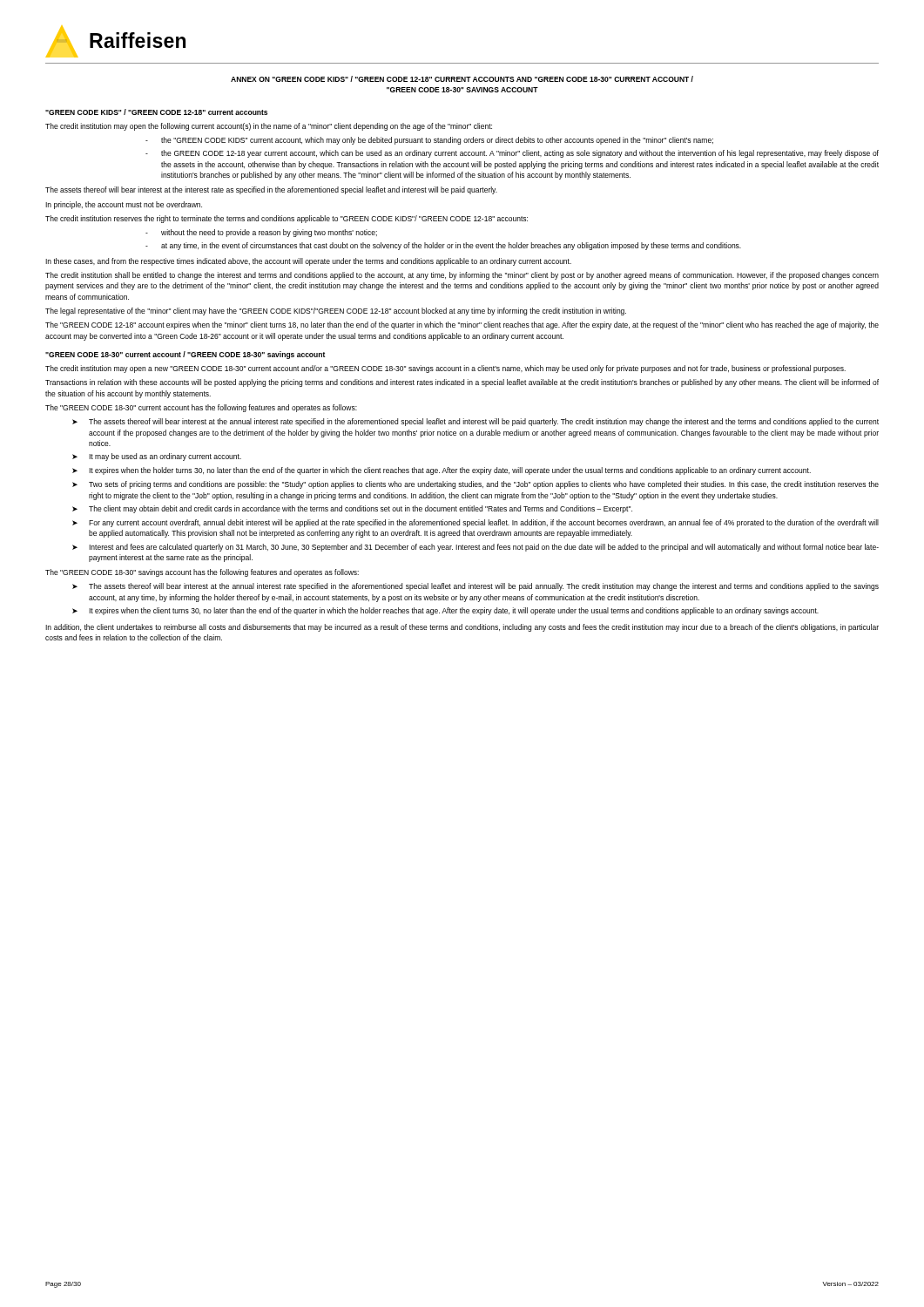Viewport: 924px width, 1307px height.
Task: Locate the text block with the text "The legal representative of the "minor" client"
Action: 336,311
